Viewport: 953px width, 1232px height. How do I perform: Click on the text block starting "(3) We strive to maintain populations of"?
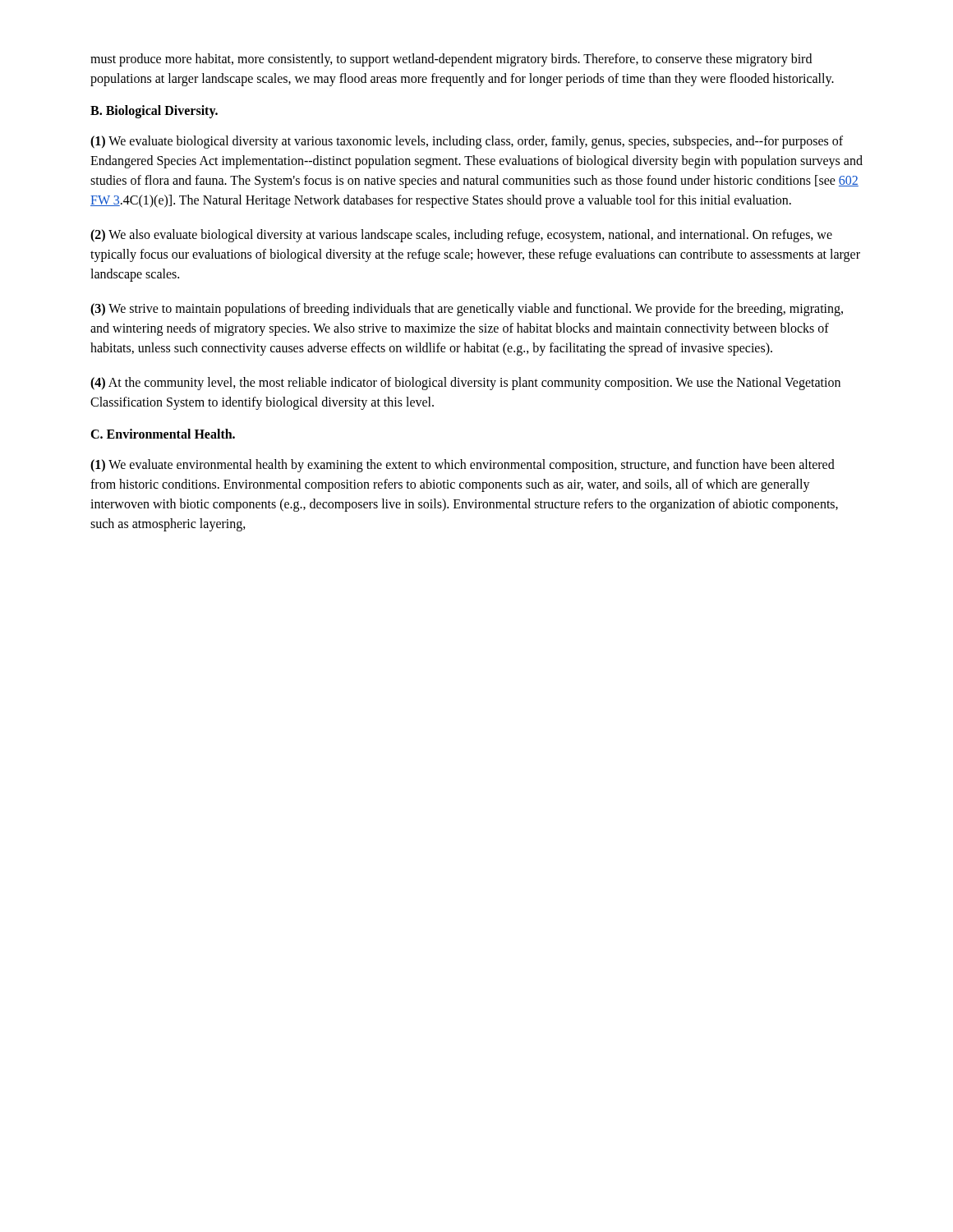click(467, 328)
